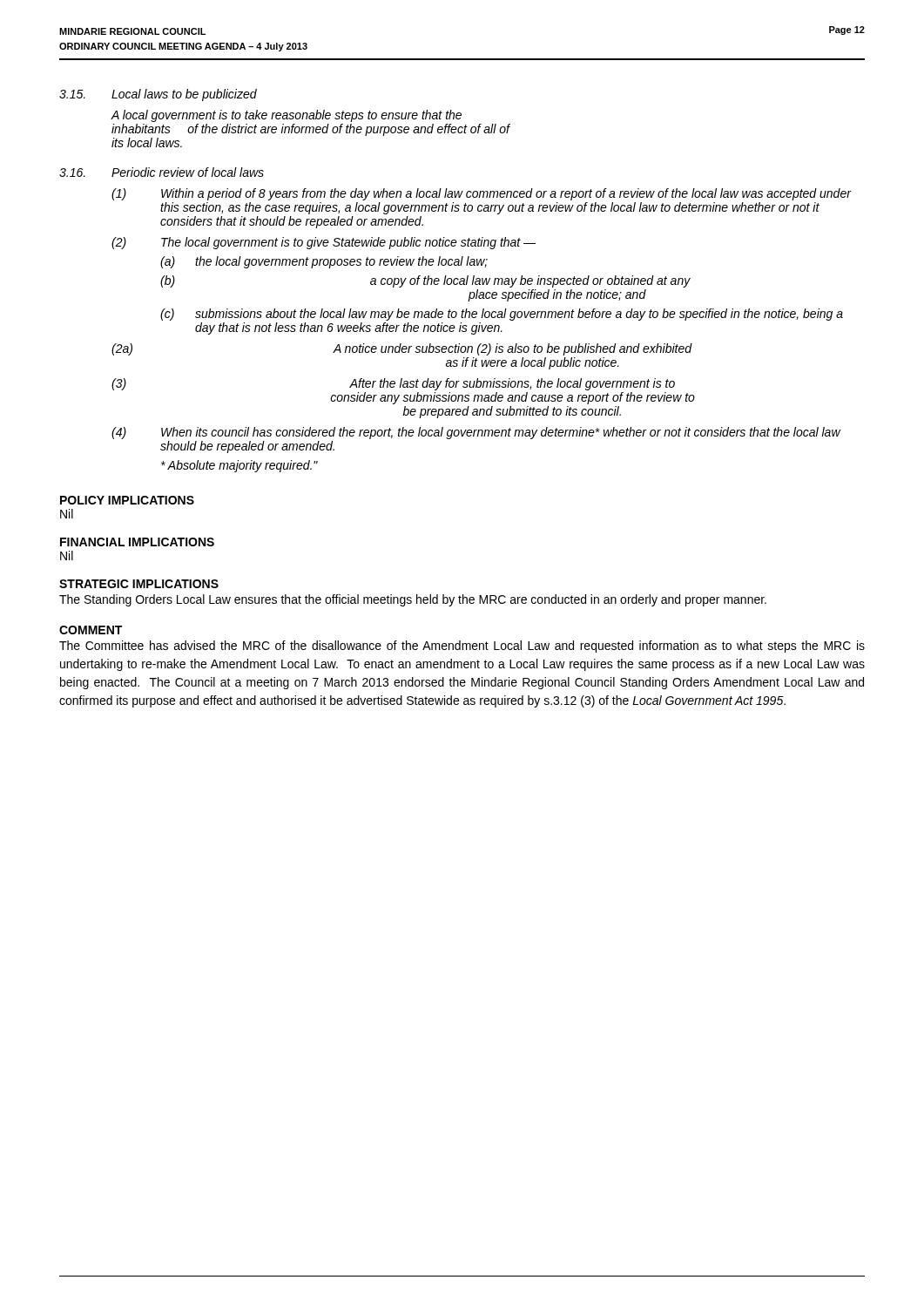Navigate to the block starting "3.16. Periodic review of local laws"
Viewport: 924px width, 1307px height.
point(162,173)
